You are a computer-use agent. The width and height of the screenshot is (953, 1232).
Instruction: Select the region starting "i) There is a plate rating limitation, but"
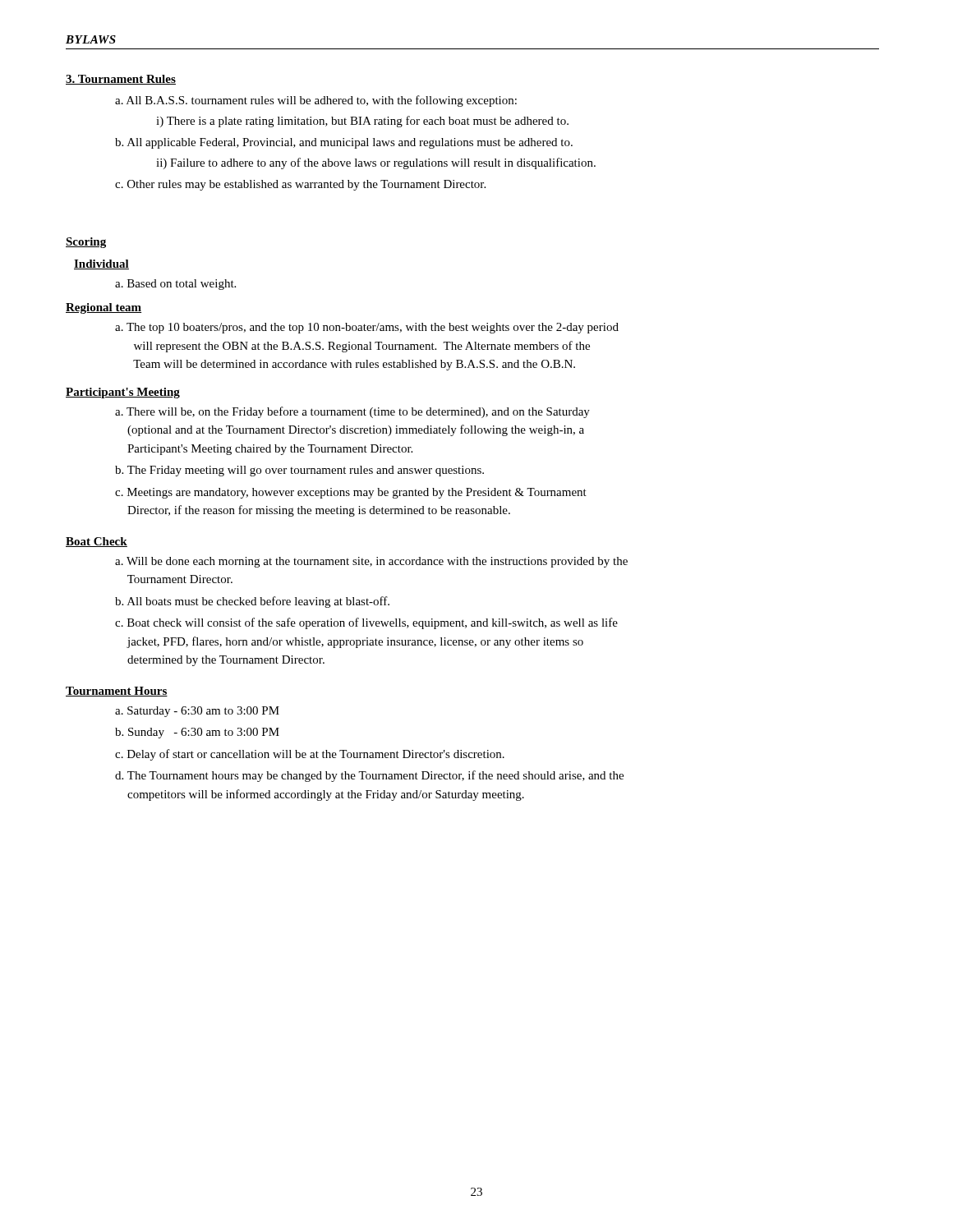point(363,120)
